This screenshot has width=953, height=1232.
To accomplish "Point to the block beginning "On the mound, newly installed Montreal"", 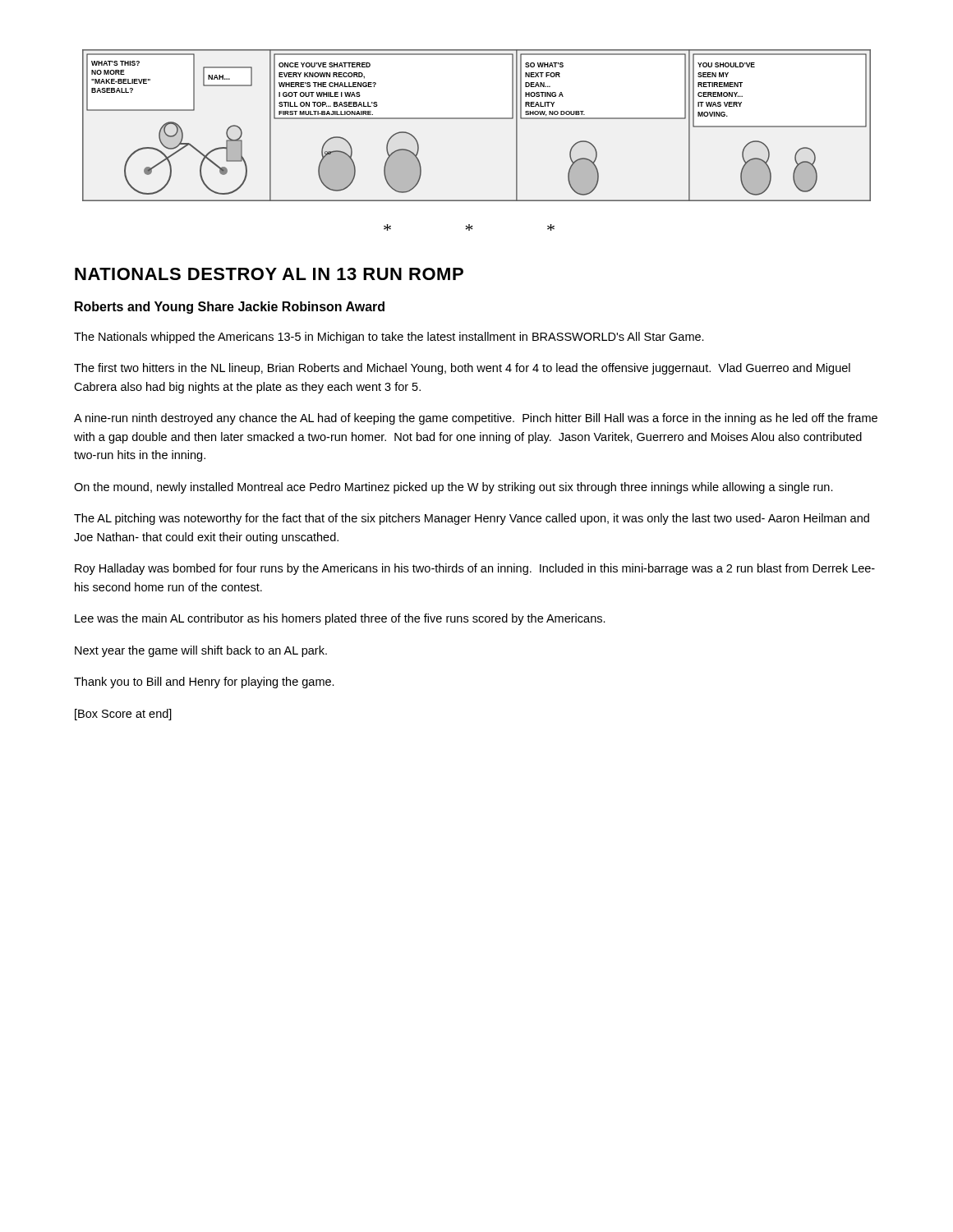I will click(454, 487).
